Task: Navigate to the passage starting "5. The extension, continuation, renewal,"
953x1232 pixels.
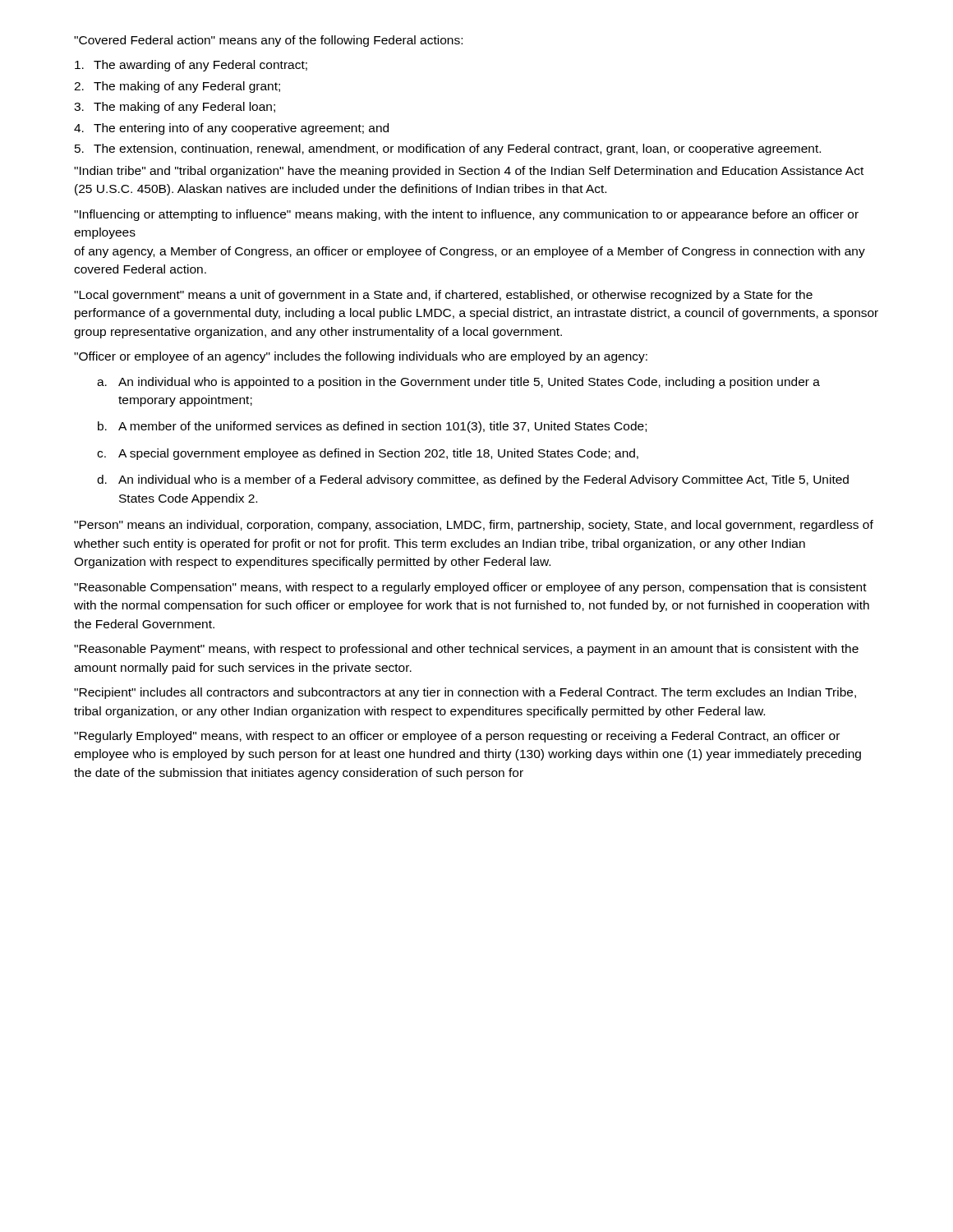Action: (448, 149)
